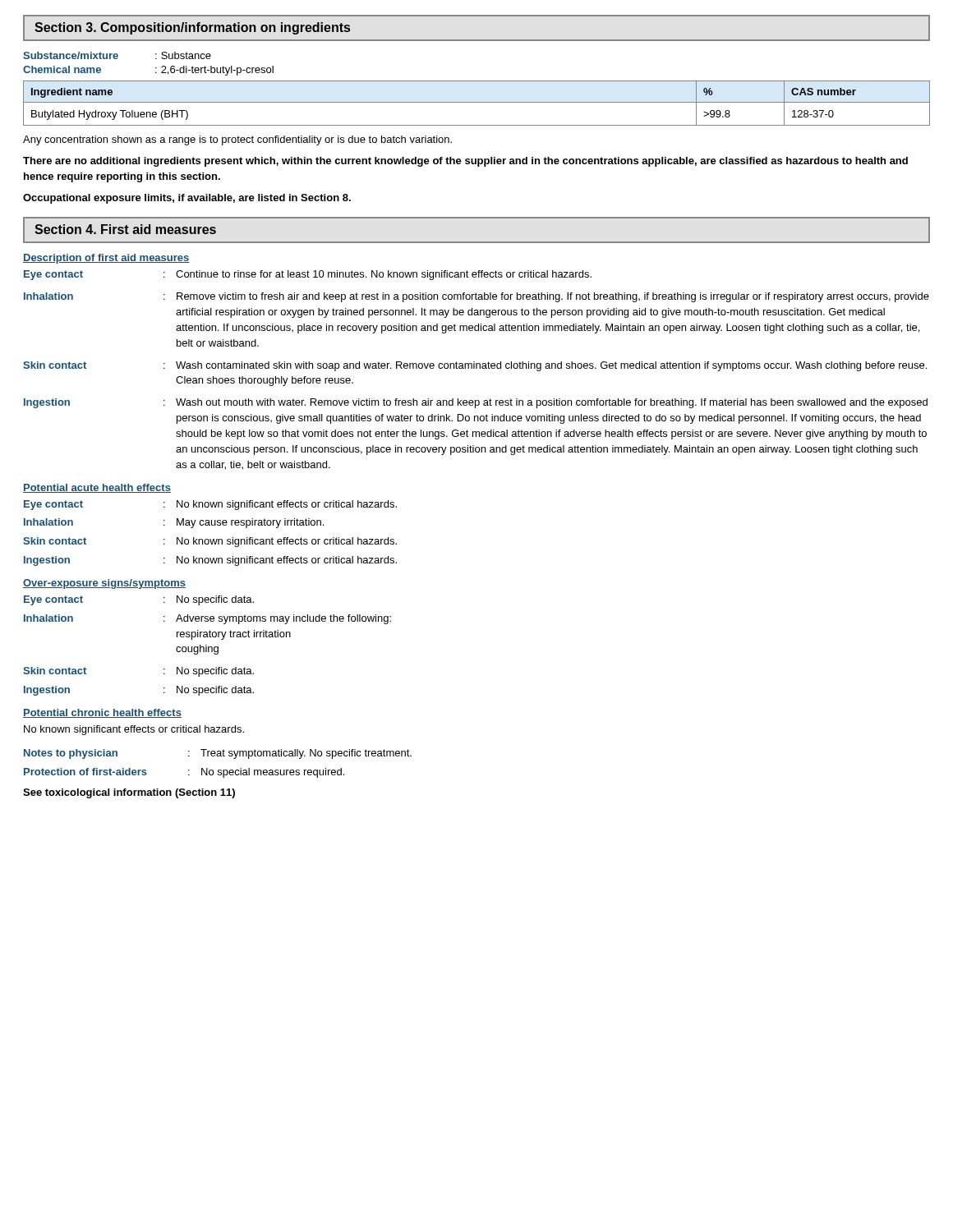Find the element starting "Ingestion : No known"

210,560
